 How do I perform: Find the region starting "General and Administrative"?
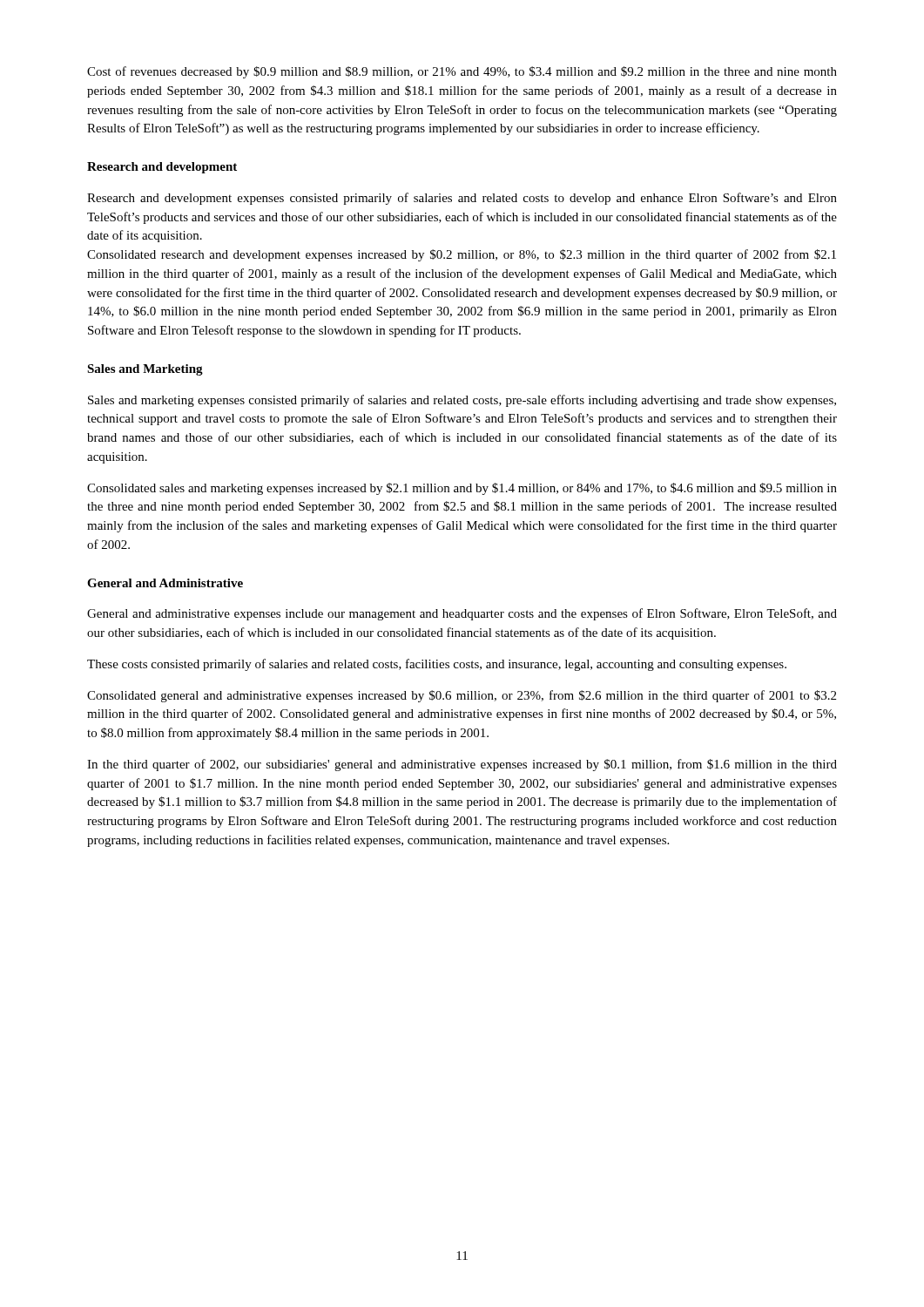[x=165, y=582]
